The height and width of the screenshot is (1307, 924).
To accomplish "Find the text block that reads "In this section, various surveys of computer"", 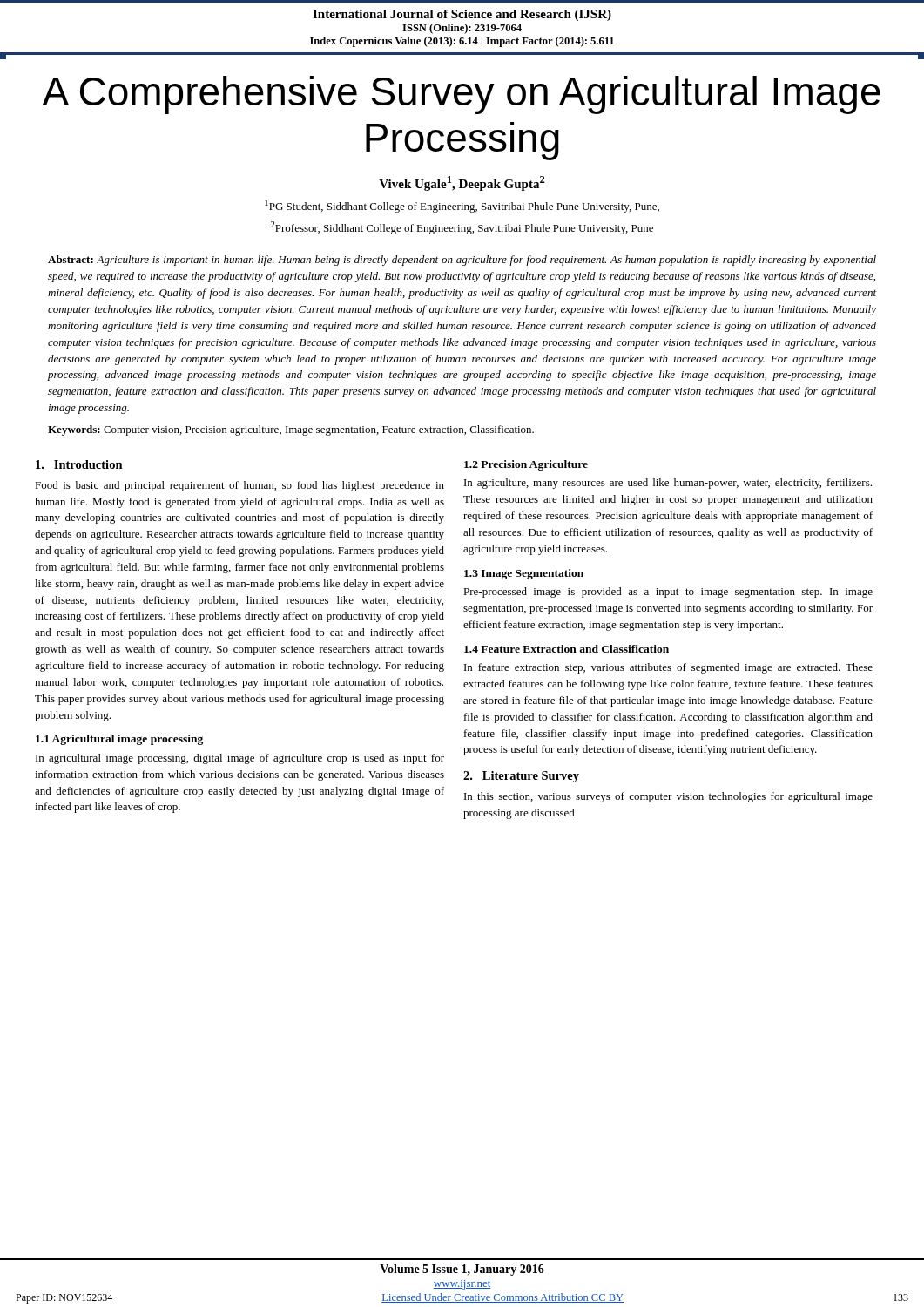I will (x=668, y=804).
